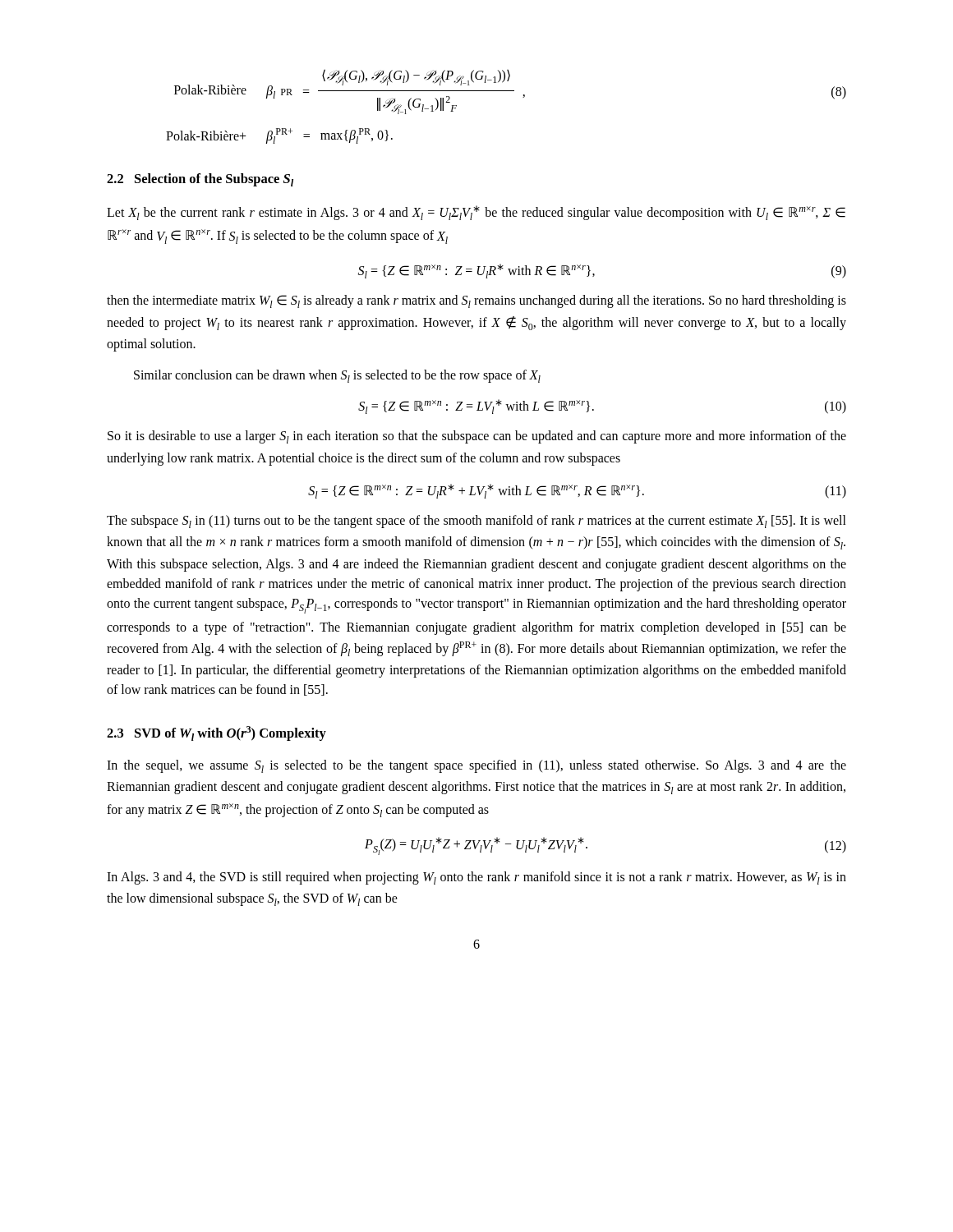
Task: Select the text block that reads "So it is desirable to use a larger"
Action: pos(476,447)
